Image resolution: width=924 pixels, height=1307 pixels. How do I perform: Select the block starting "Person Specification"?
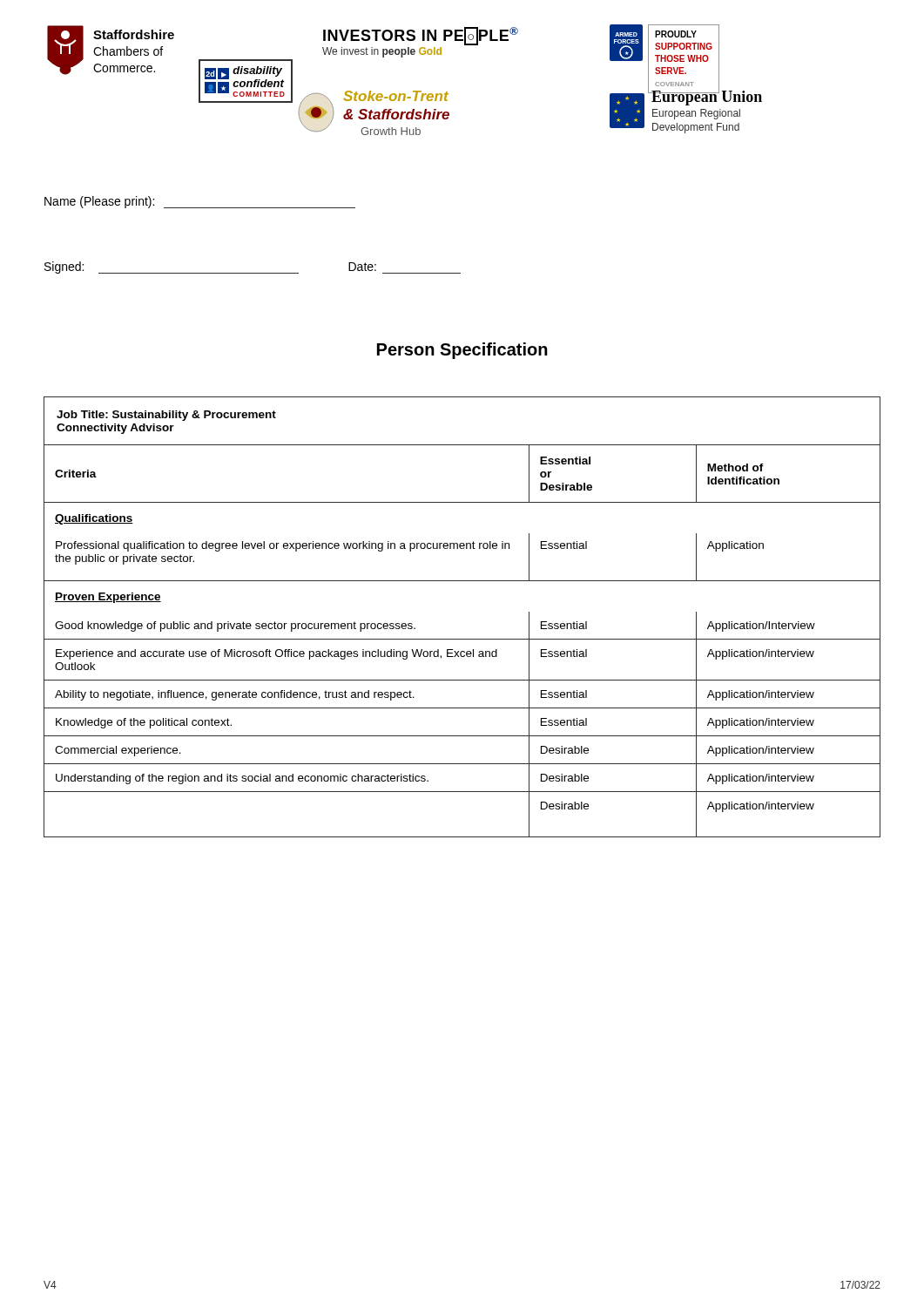462,349
